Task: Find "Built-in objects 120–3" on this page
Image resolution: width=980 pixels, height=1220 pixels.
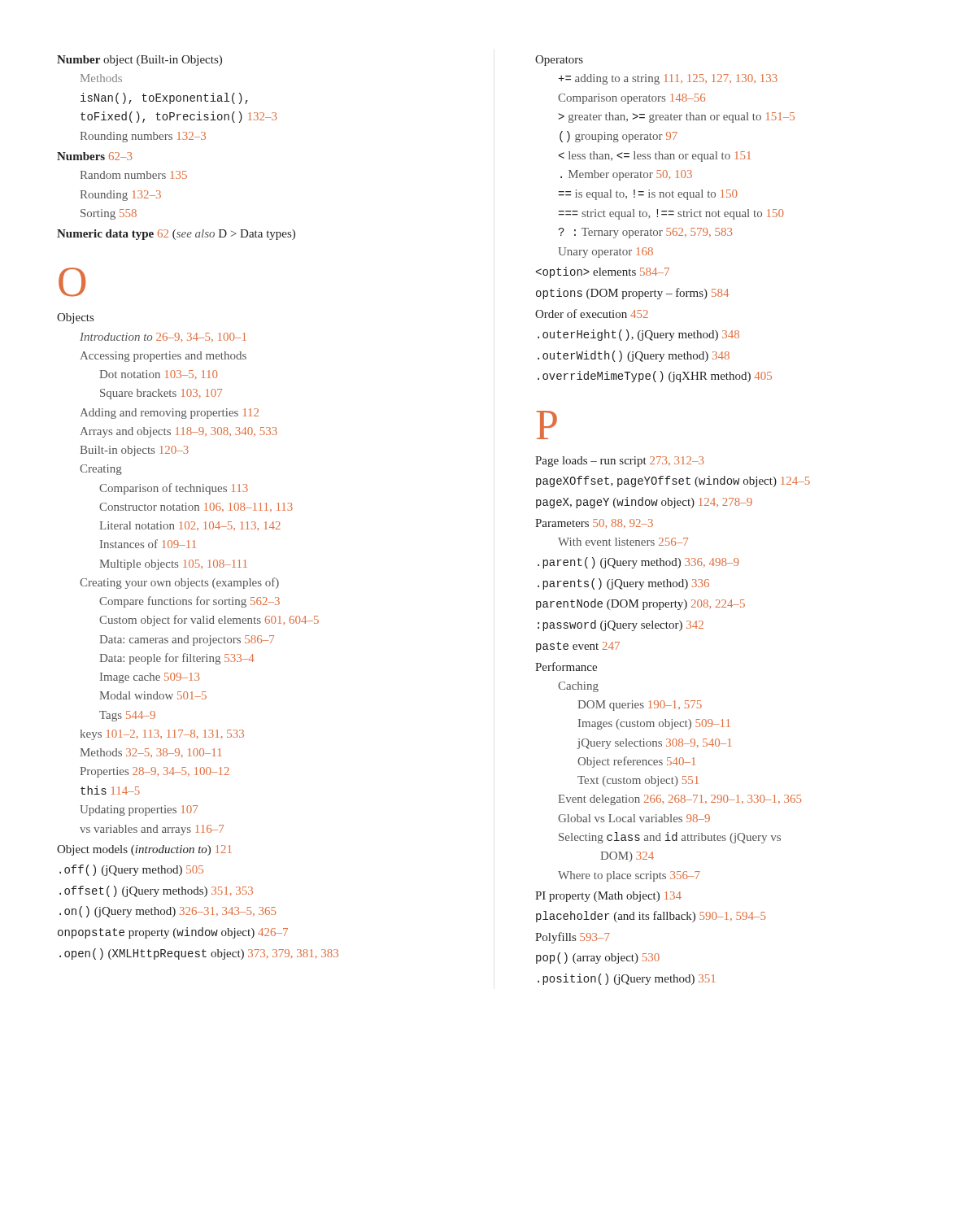Action: point(134,450)
